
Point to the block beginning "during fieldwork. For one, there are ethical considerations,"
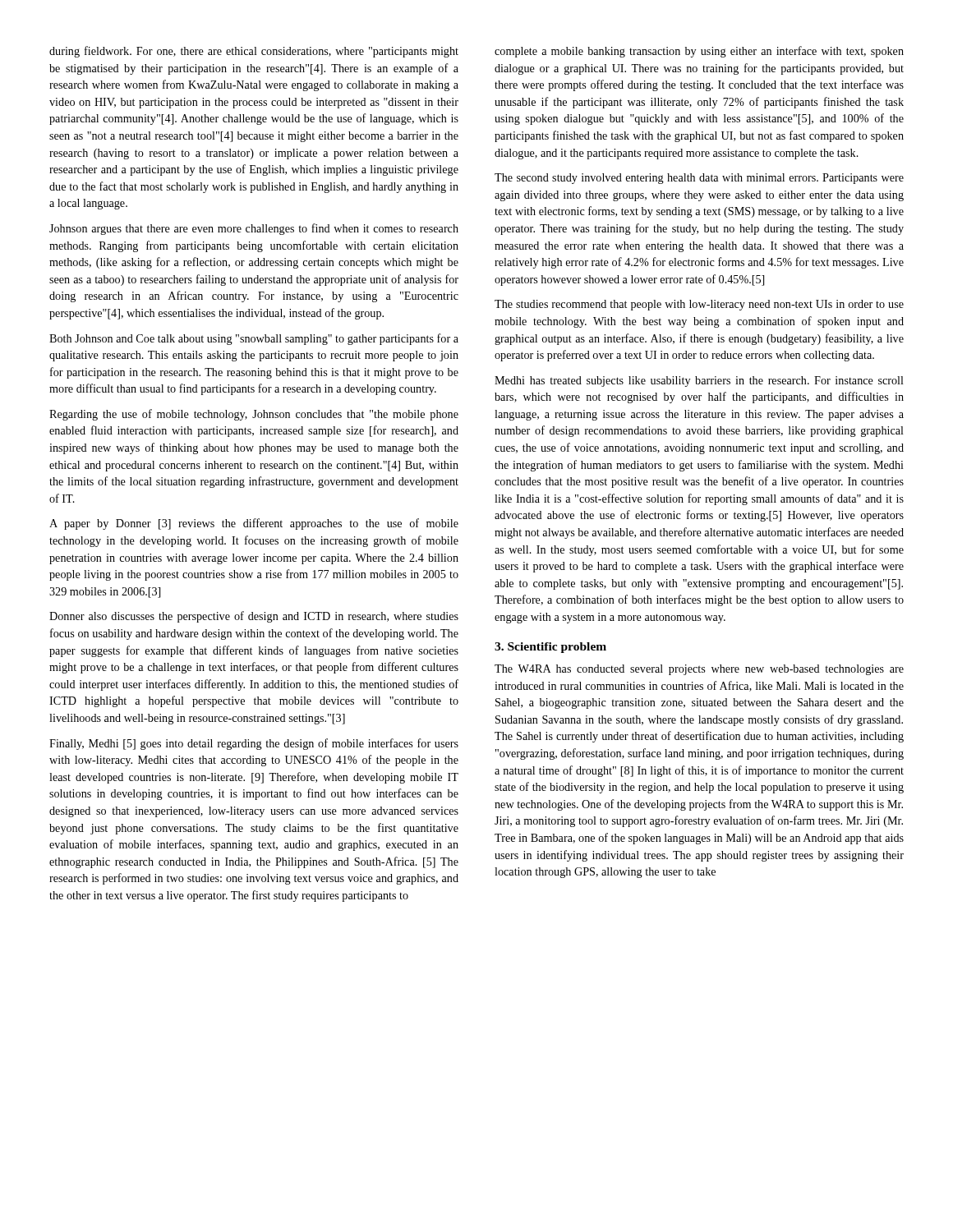tap(254, 127)
